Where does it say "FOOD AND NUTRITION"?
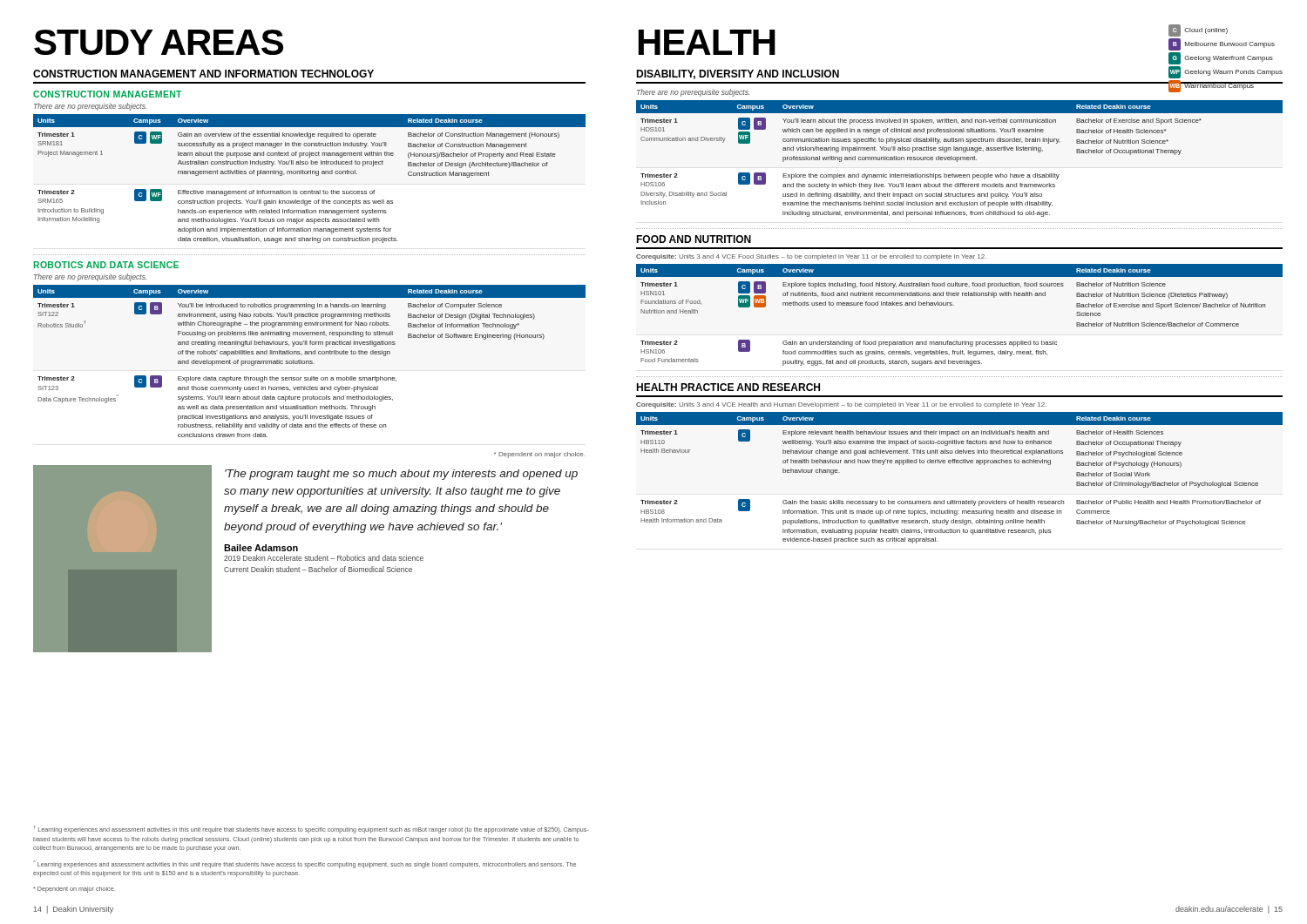 694,240
